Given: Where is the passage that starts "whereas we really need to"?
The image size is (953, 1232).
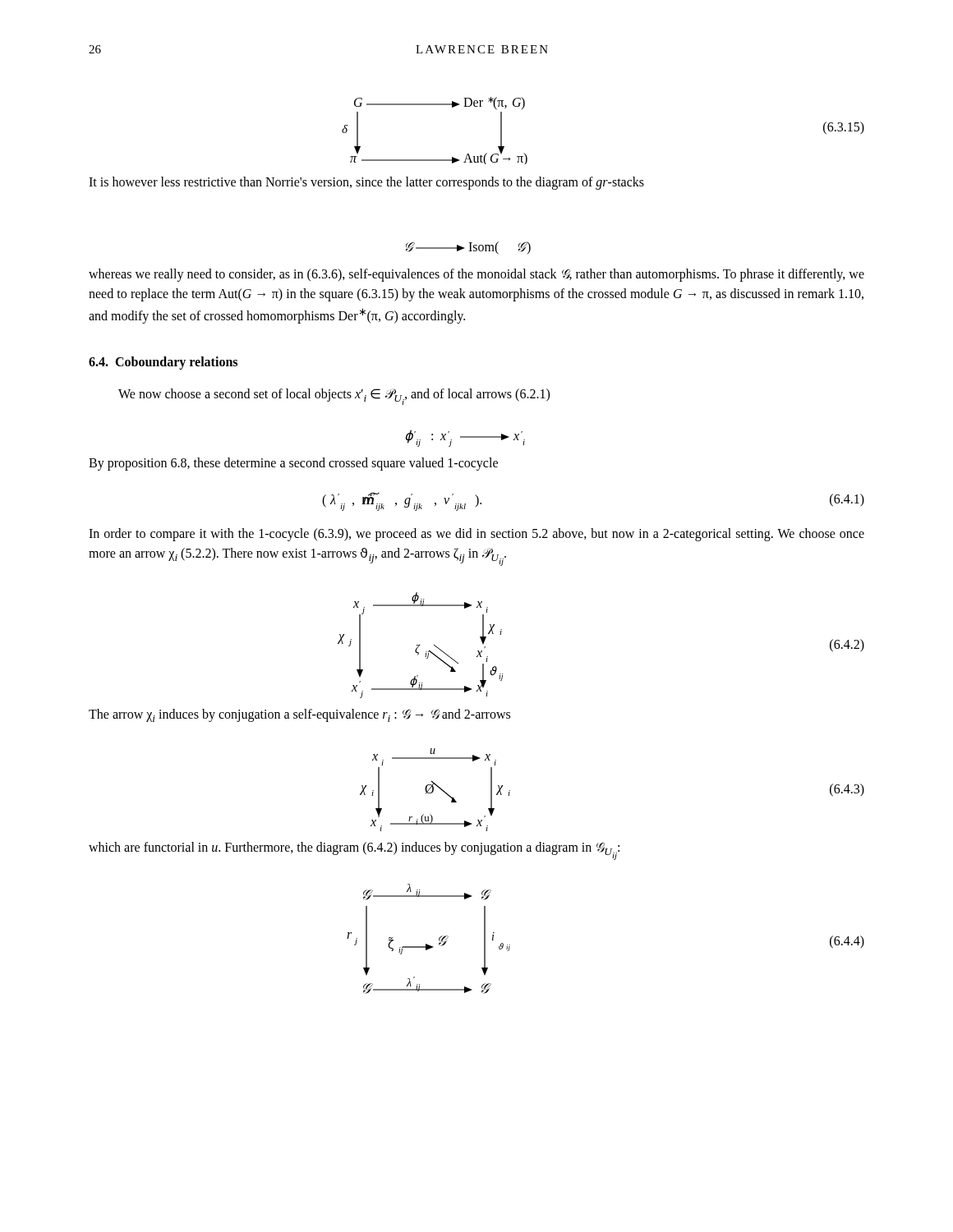Looking at the screenshot, I should pos(476,295).
